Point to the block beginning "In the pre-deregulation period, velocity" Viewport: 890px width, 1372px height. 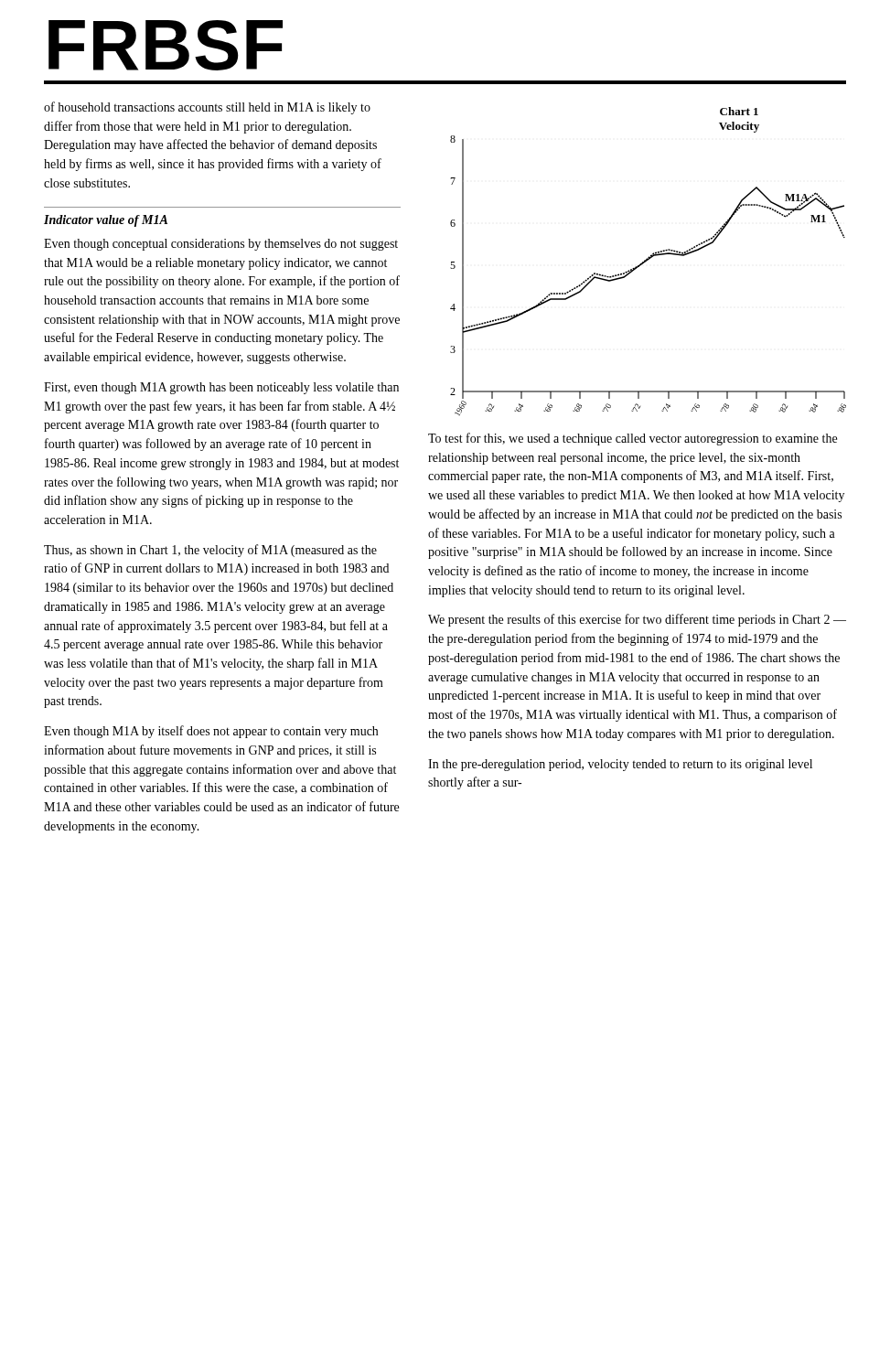pos(620,773)
